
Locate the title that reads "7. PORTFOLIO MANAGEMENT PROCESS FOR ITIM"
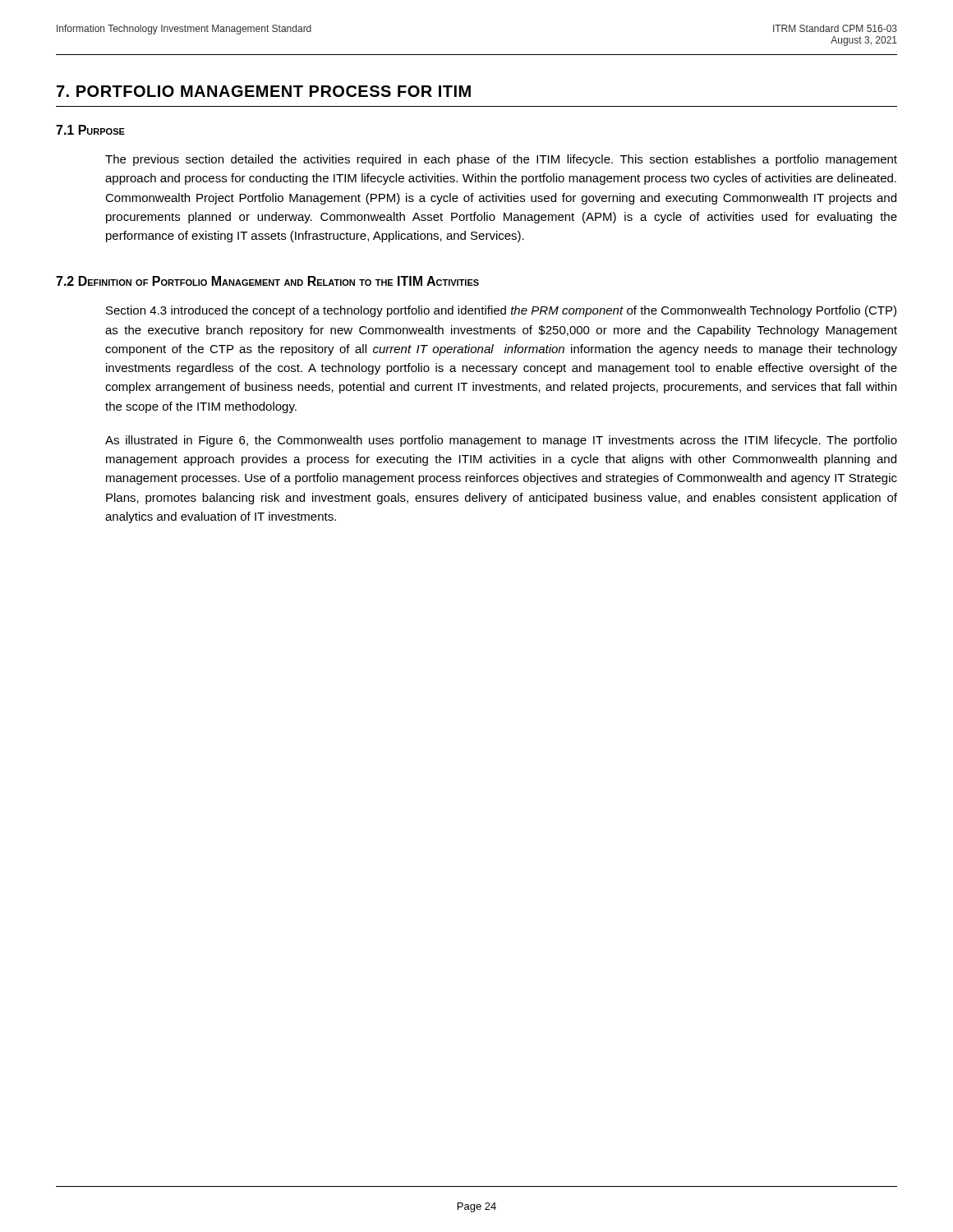(264, 91)
